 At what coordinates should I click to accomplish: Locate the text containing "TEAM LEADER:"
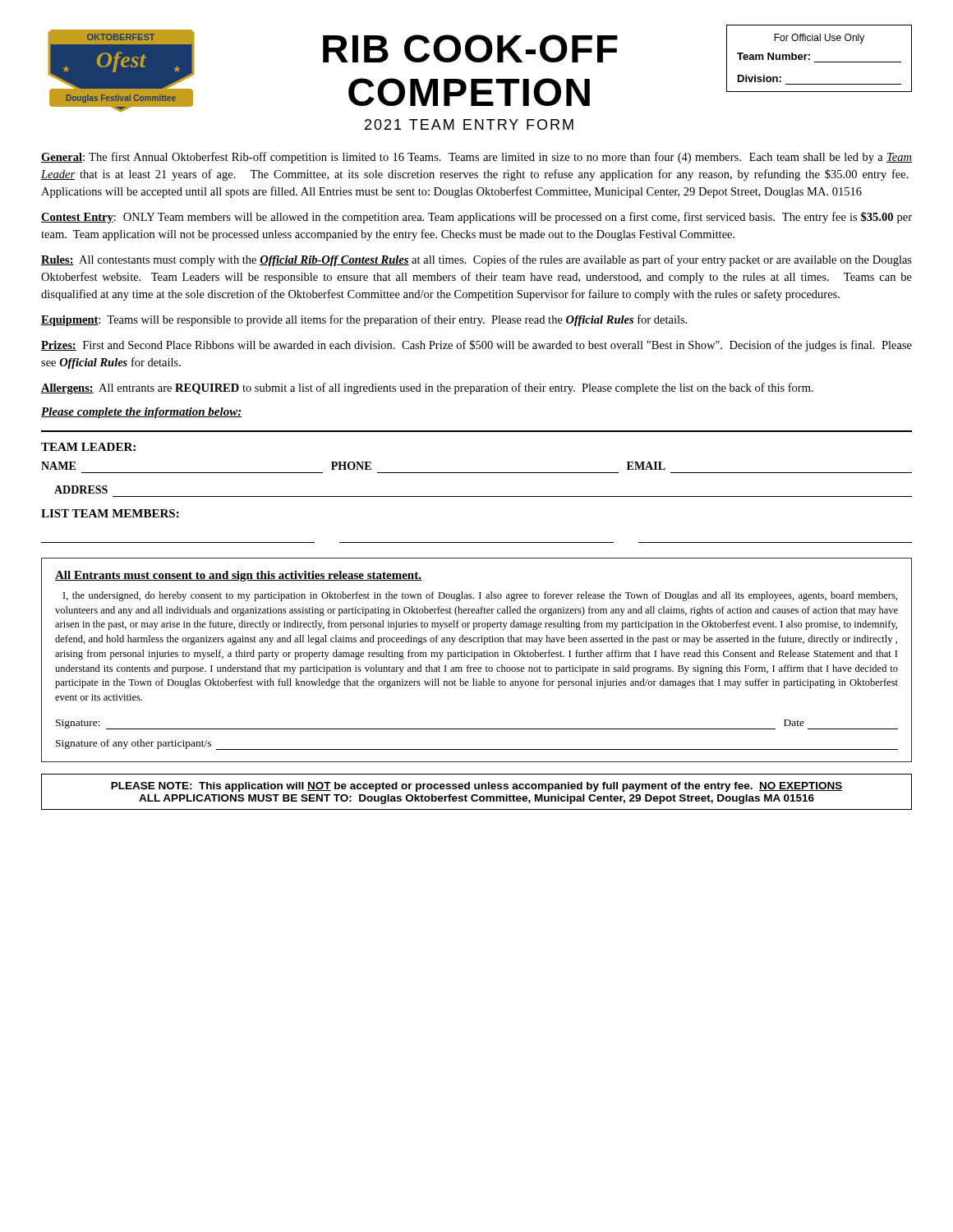tap(89, 447)
